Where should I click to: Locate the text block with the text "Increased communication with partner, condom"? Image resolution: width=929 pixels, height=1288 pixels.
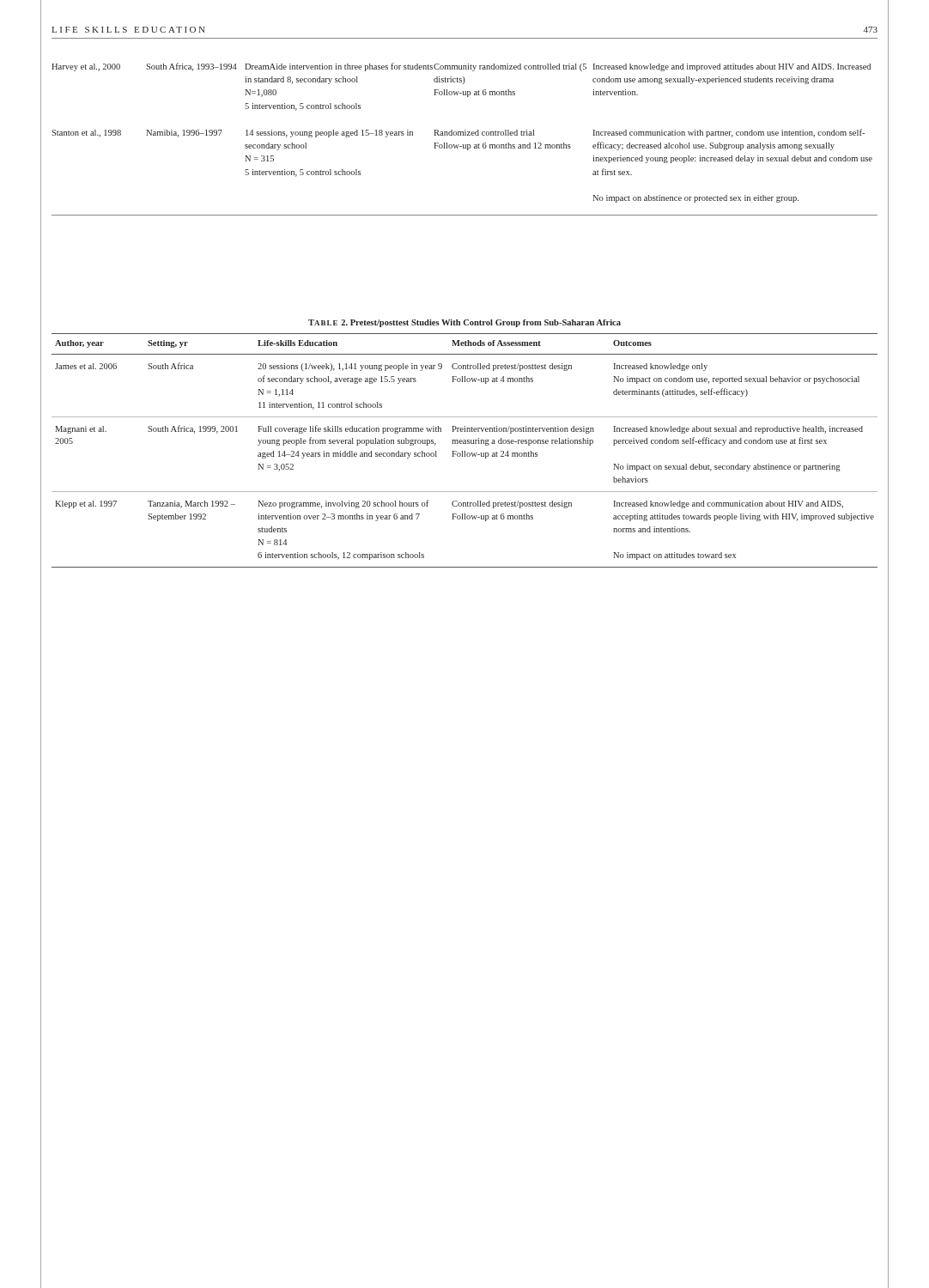coord(732,165)
